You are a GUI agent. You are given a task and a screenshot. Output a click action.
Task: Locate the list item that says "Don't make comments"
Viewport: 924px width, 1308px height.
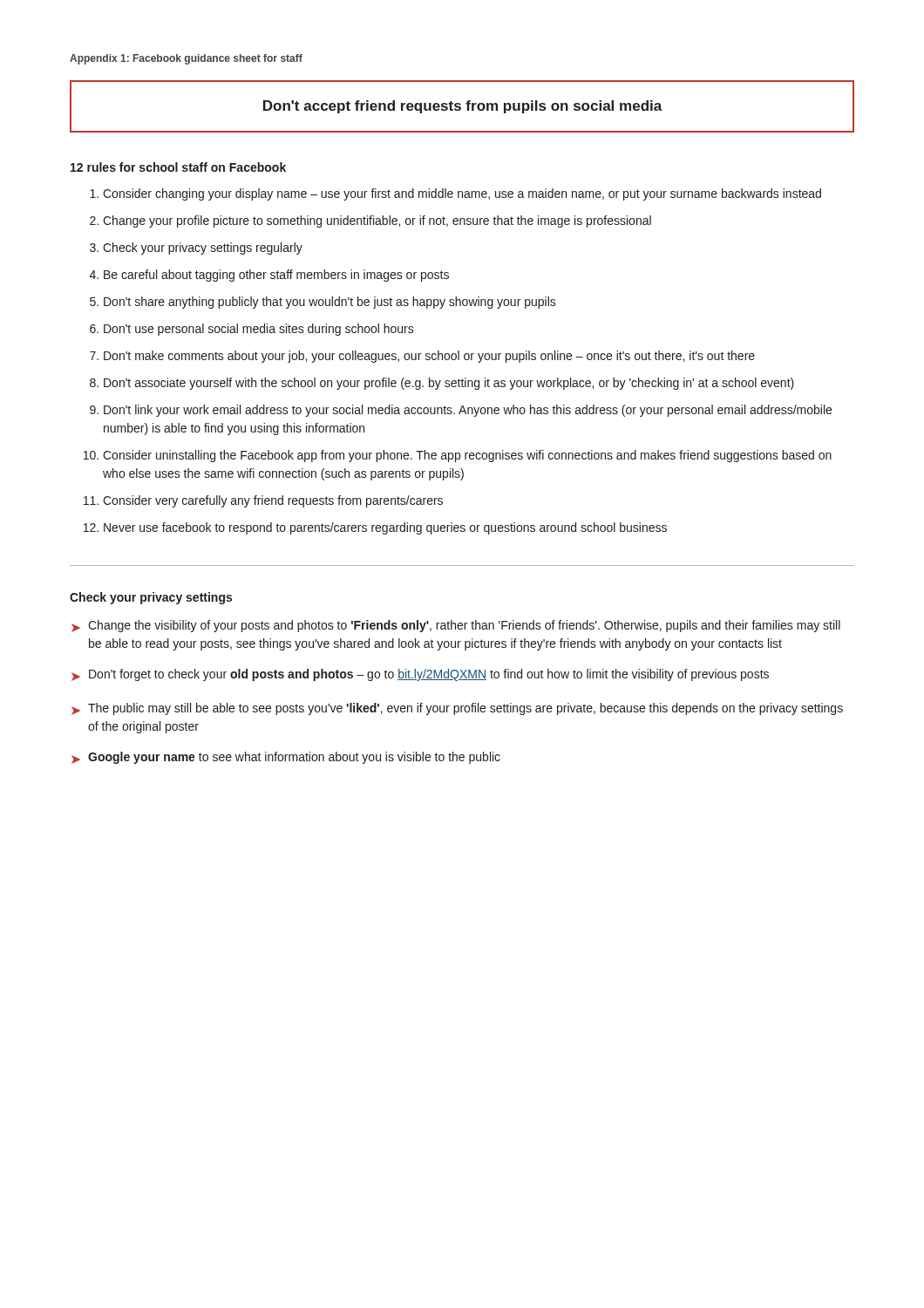[x=429, y=356]
